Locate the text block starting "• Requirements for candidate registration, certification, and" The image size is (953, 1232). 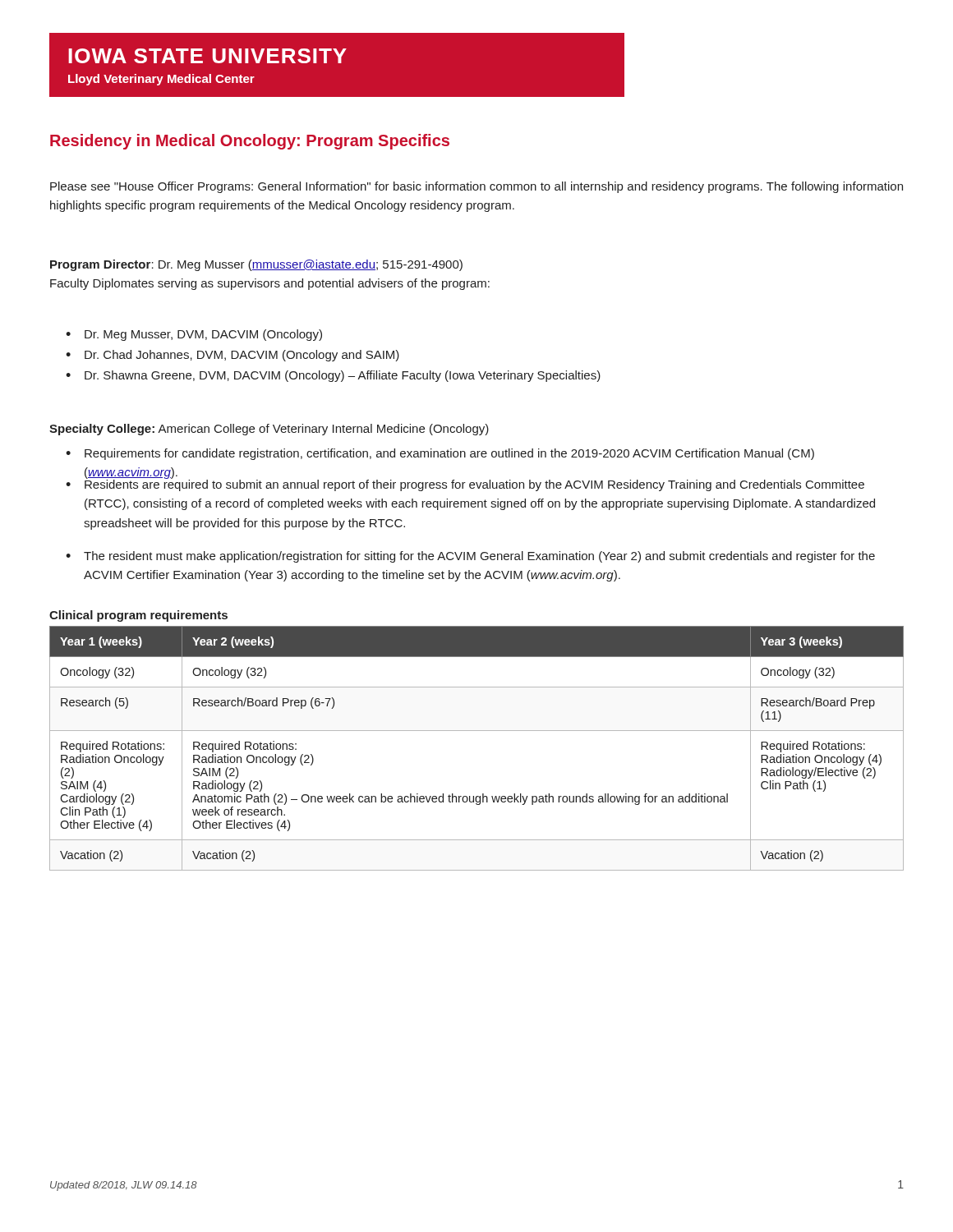[485, 463]
